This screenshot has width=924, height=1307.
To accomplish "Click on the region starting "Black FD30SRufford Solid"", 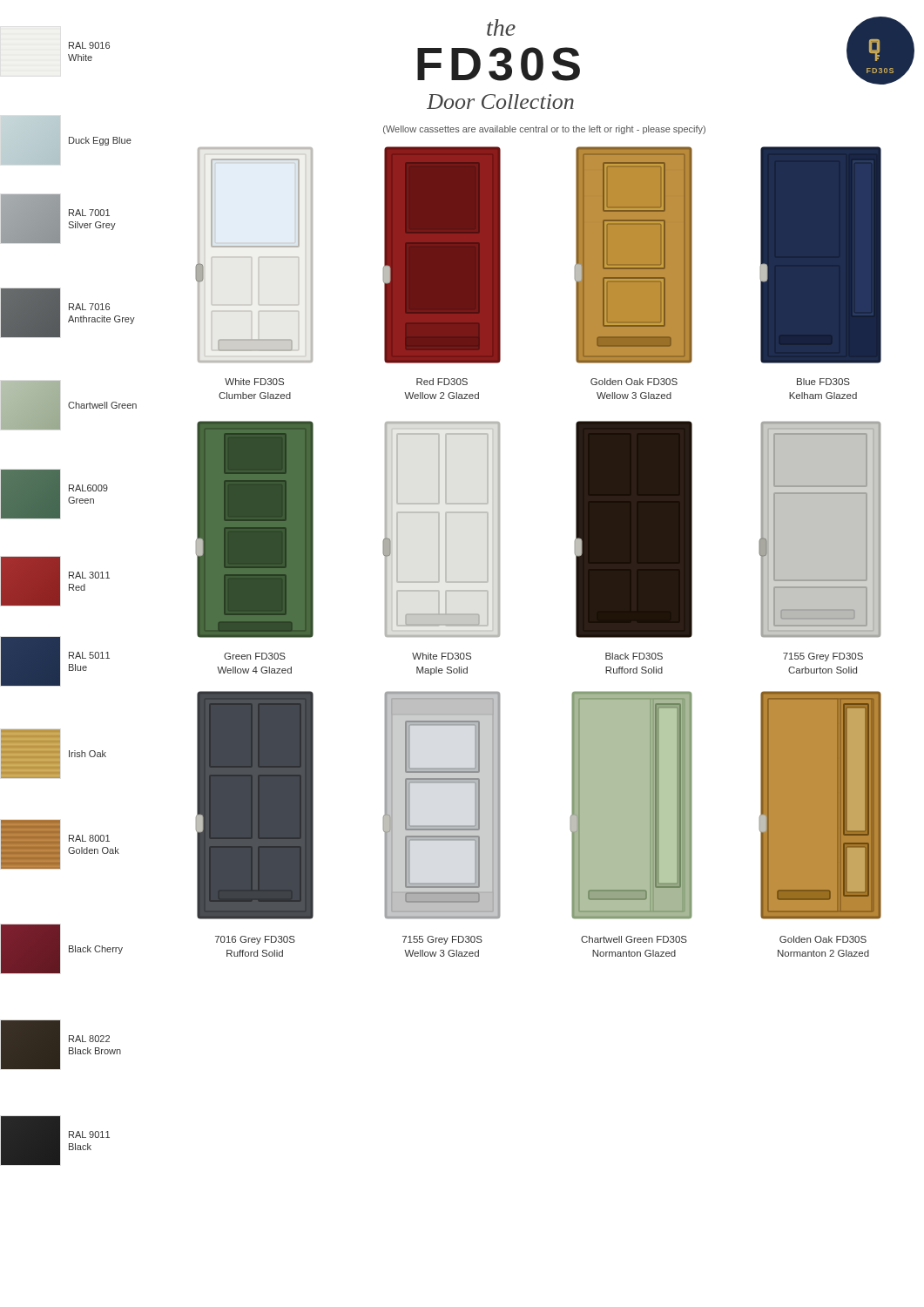I will 634,663.
